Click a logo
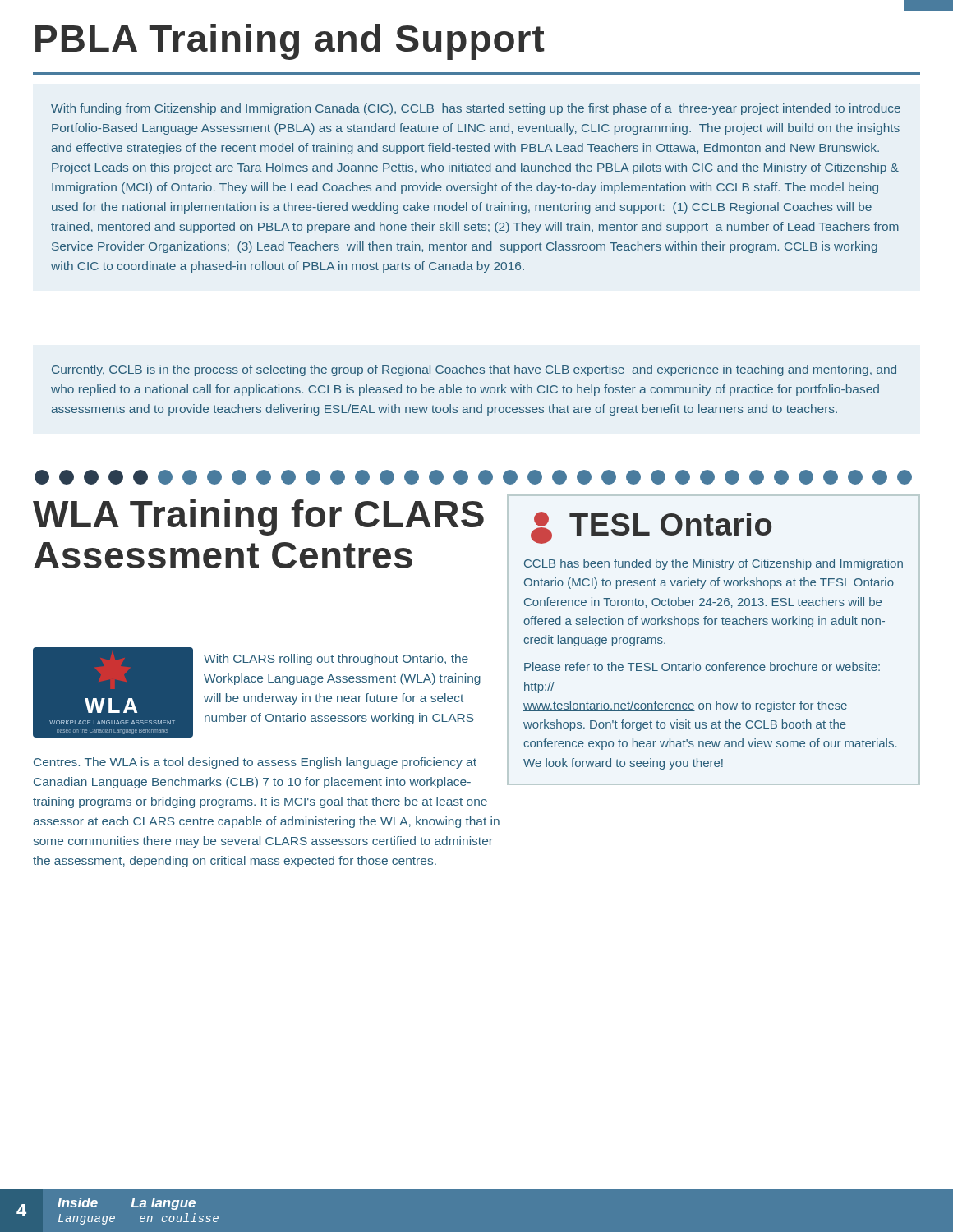The width and height of the screenshot is (953, 1232). (113, 694)
